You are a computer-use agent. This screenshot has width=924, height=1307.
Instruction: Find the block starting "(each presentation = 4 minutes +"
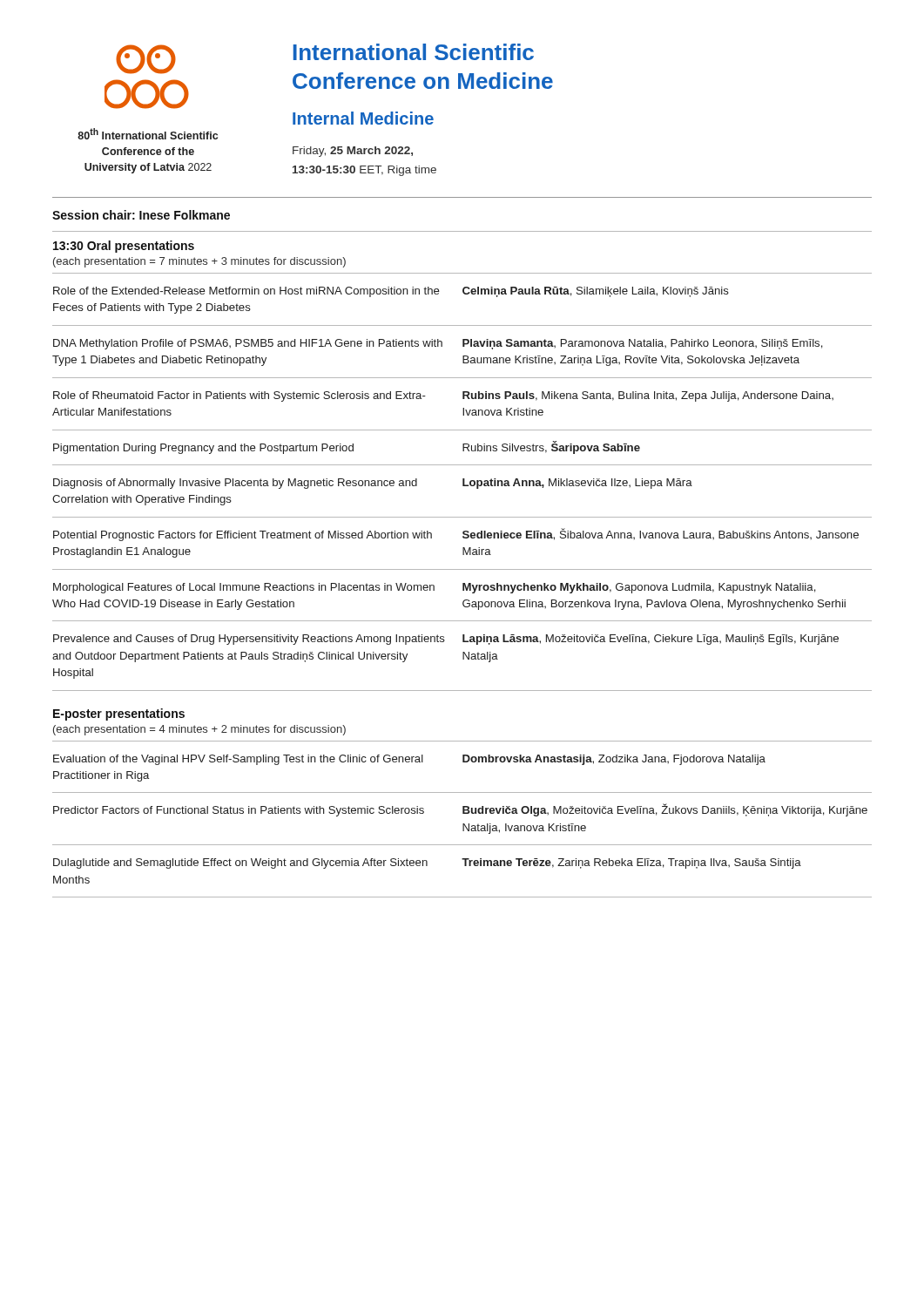pyautogui.click(x=199, y=729)
